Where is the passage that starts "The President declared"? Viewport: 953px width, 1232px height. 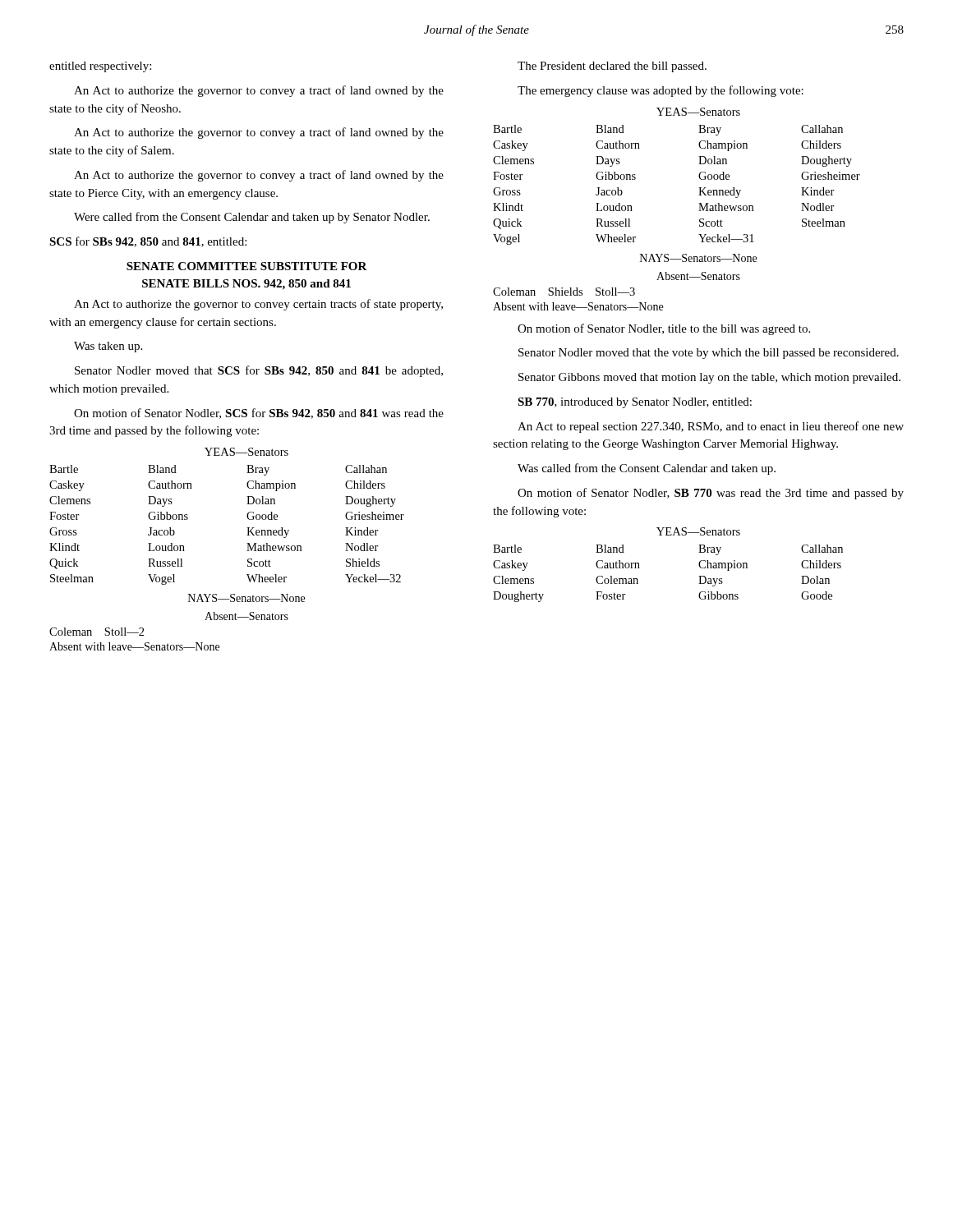point(612,66)
